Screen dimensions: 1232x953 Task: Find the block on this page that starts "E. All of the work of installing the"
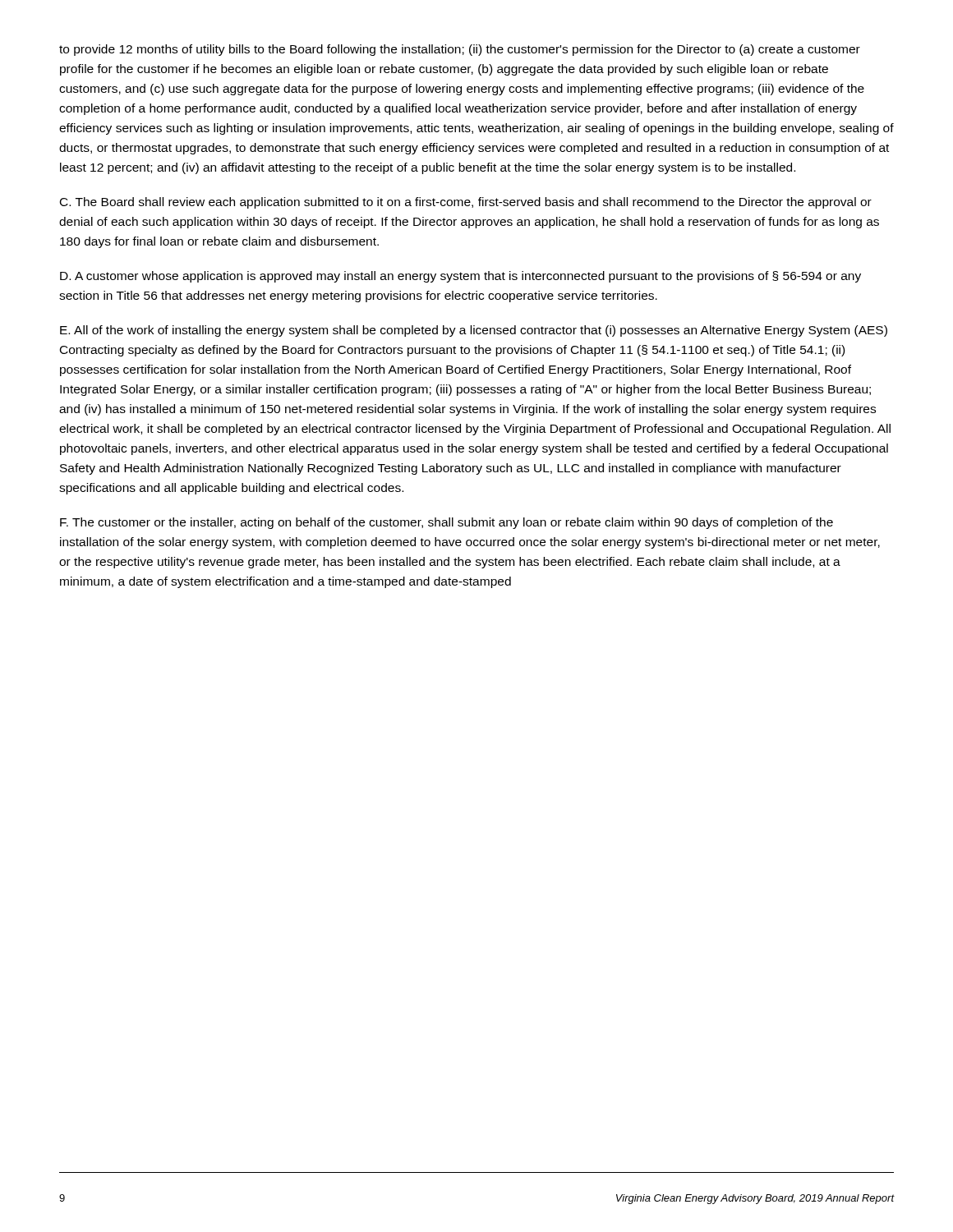[475, 409]
